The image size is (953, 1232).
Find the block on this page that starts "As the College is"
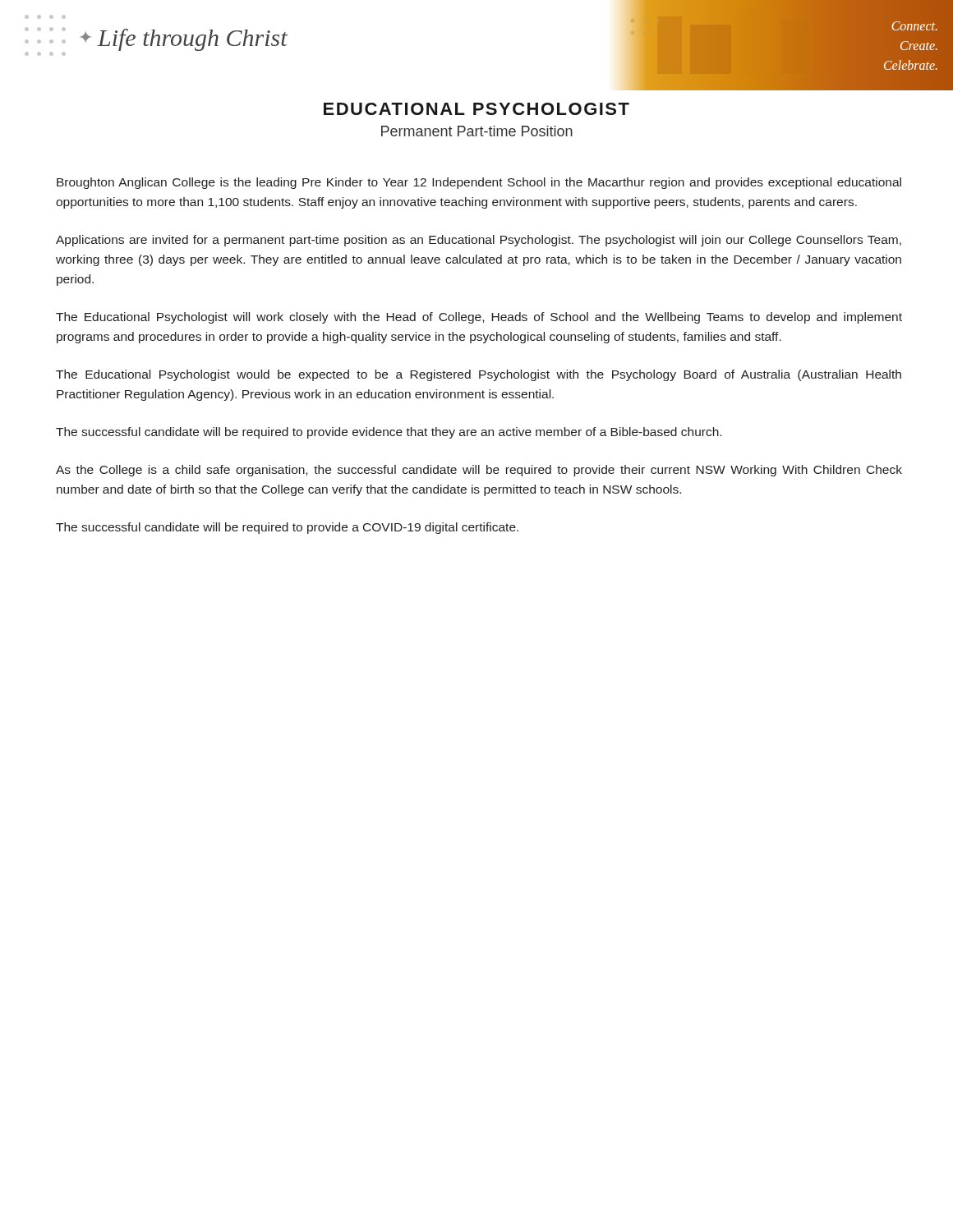[479, 480]
